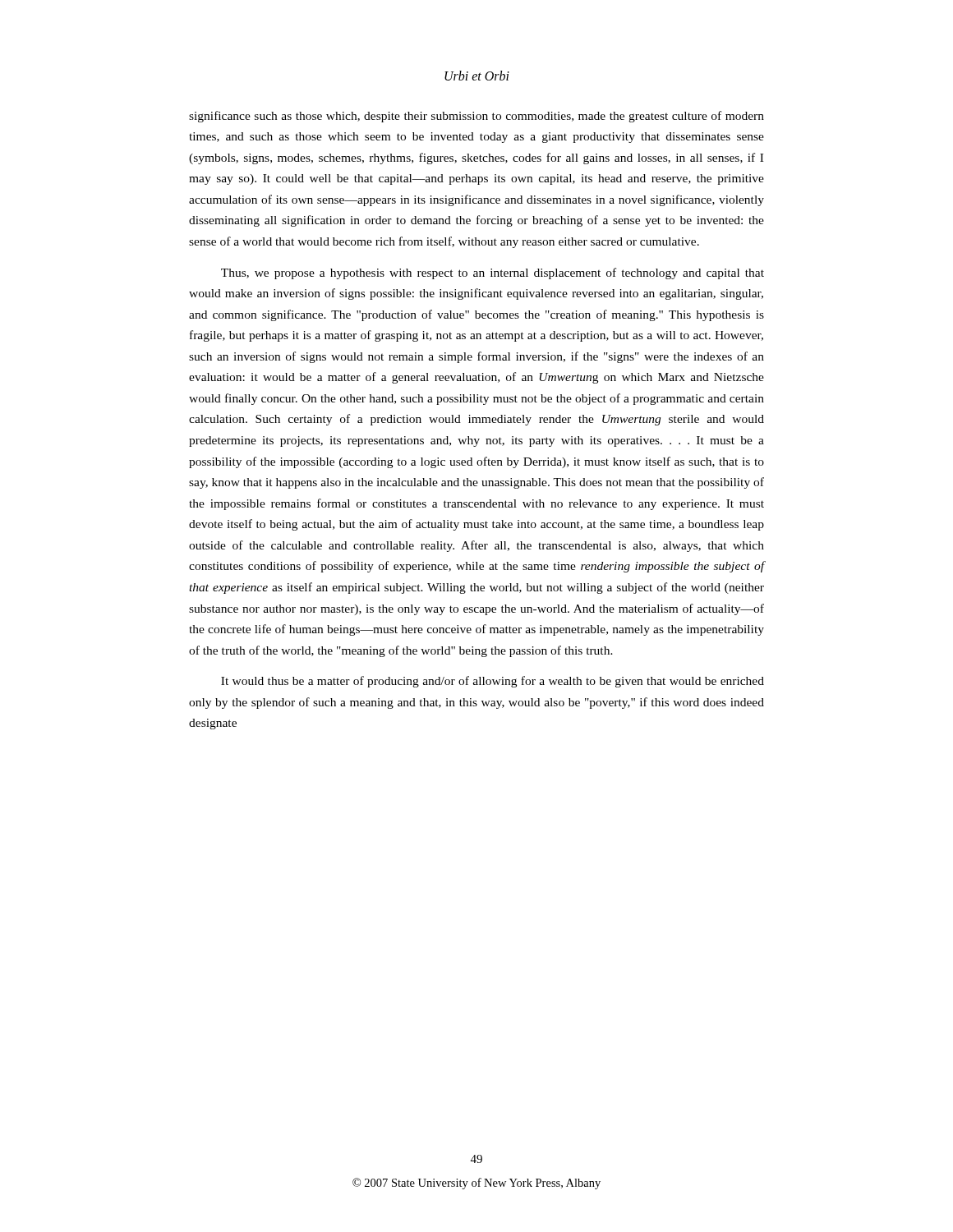Select the section header

(476, 76)
